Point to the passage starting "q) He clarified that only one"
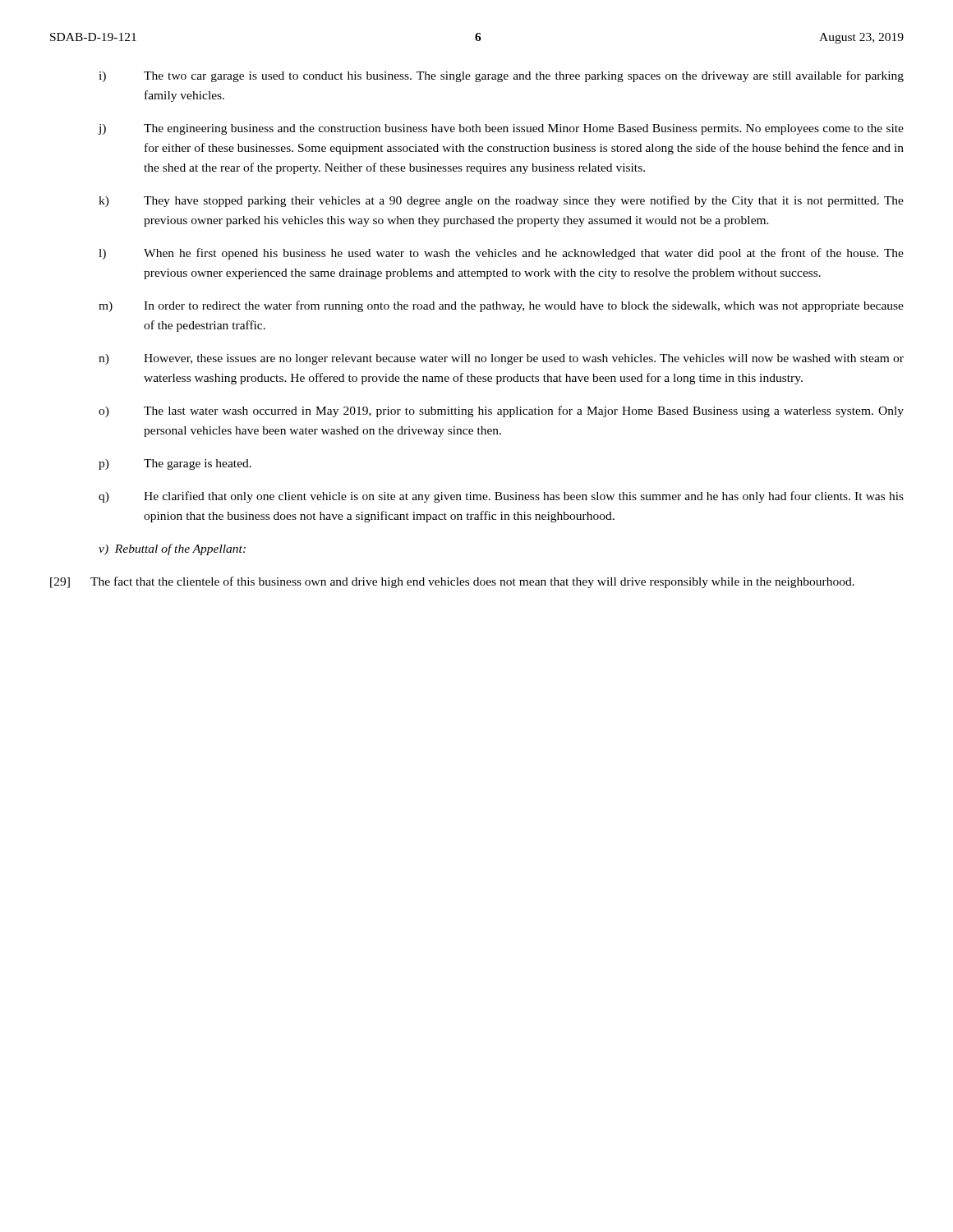953x1232 pixels. click(x=476, y=506)
